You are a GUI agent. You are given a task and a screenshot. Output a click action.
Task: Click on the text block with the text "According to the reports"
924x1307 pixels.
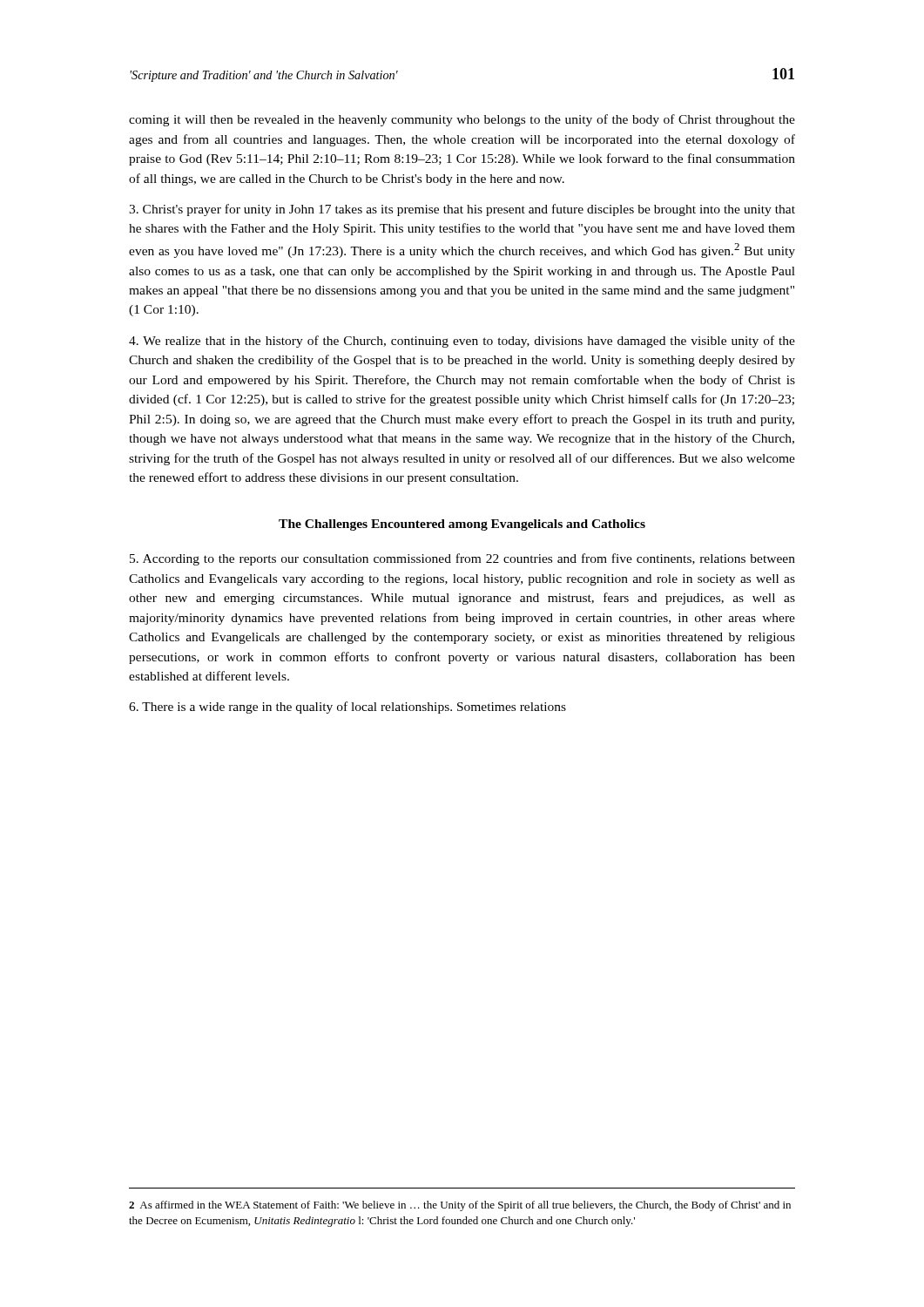(x=462, y=617)
